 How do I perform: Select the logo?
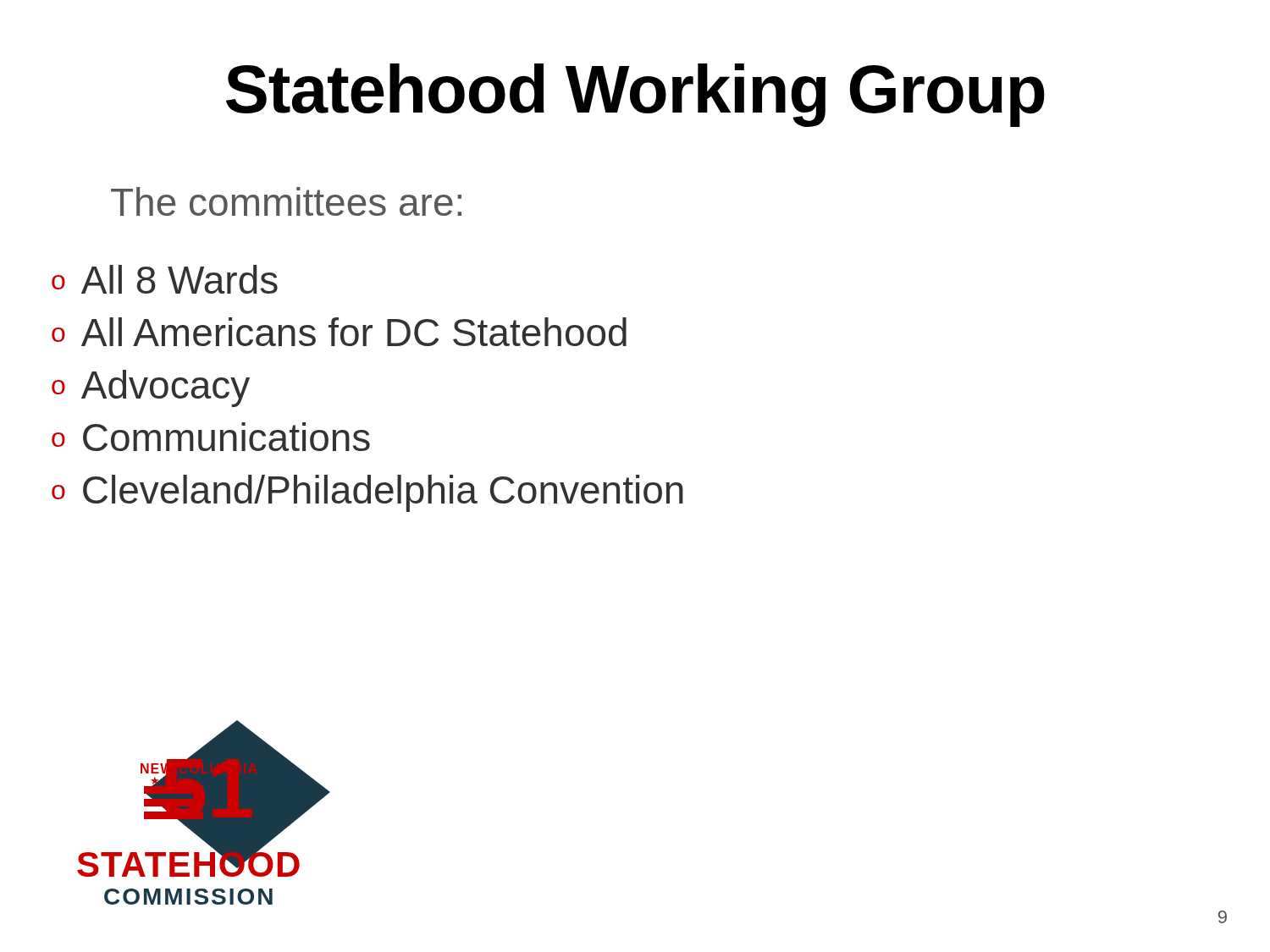click(x=212, y=811)
